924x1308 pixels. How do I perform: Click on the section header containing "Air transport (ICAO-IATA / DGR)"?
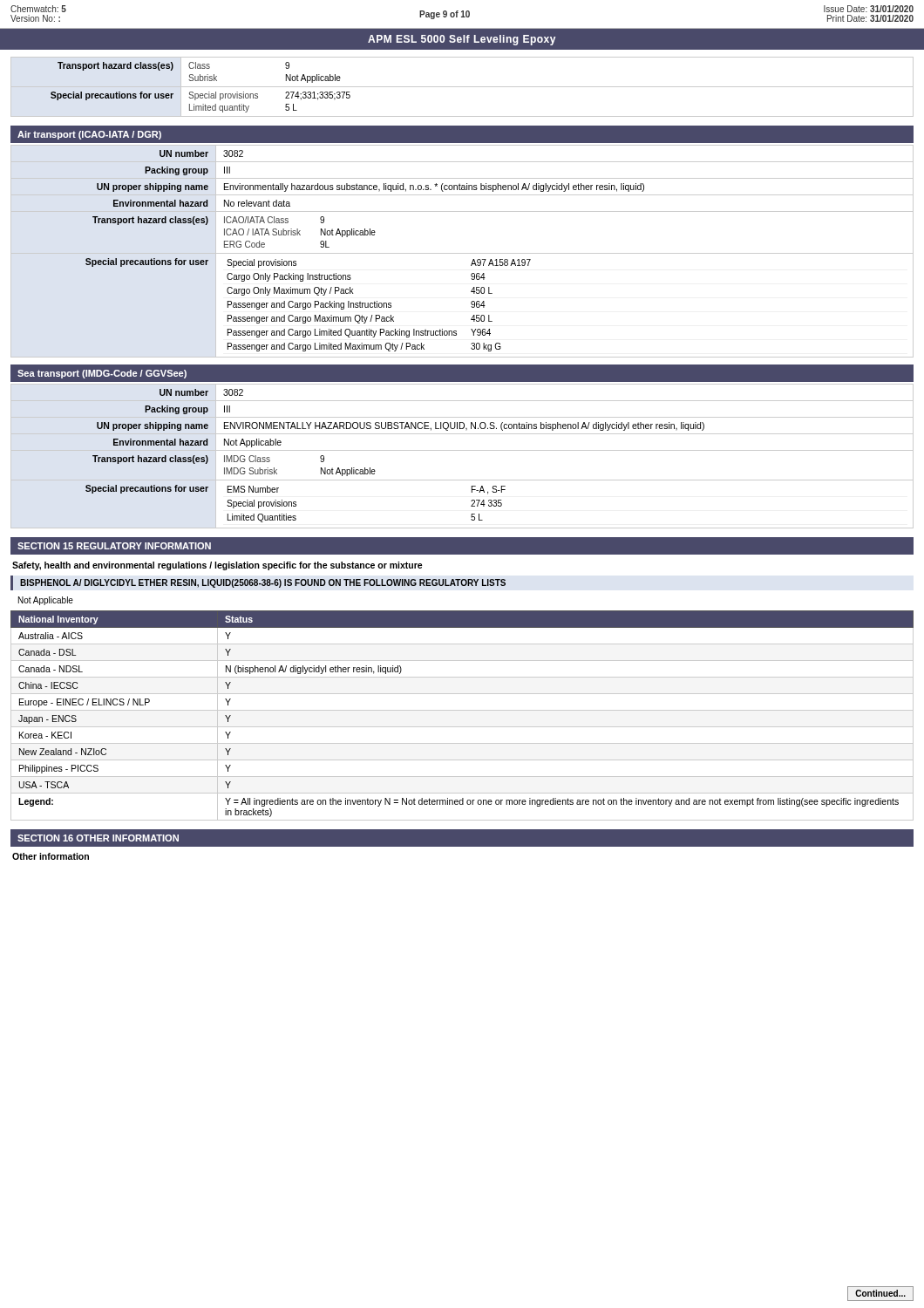[x=90, y=134]
